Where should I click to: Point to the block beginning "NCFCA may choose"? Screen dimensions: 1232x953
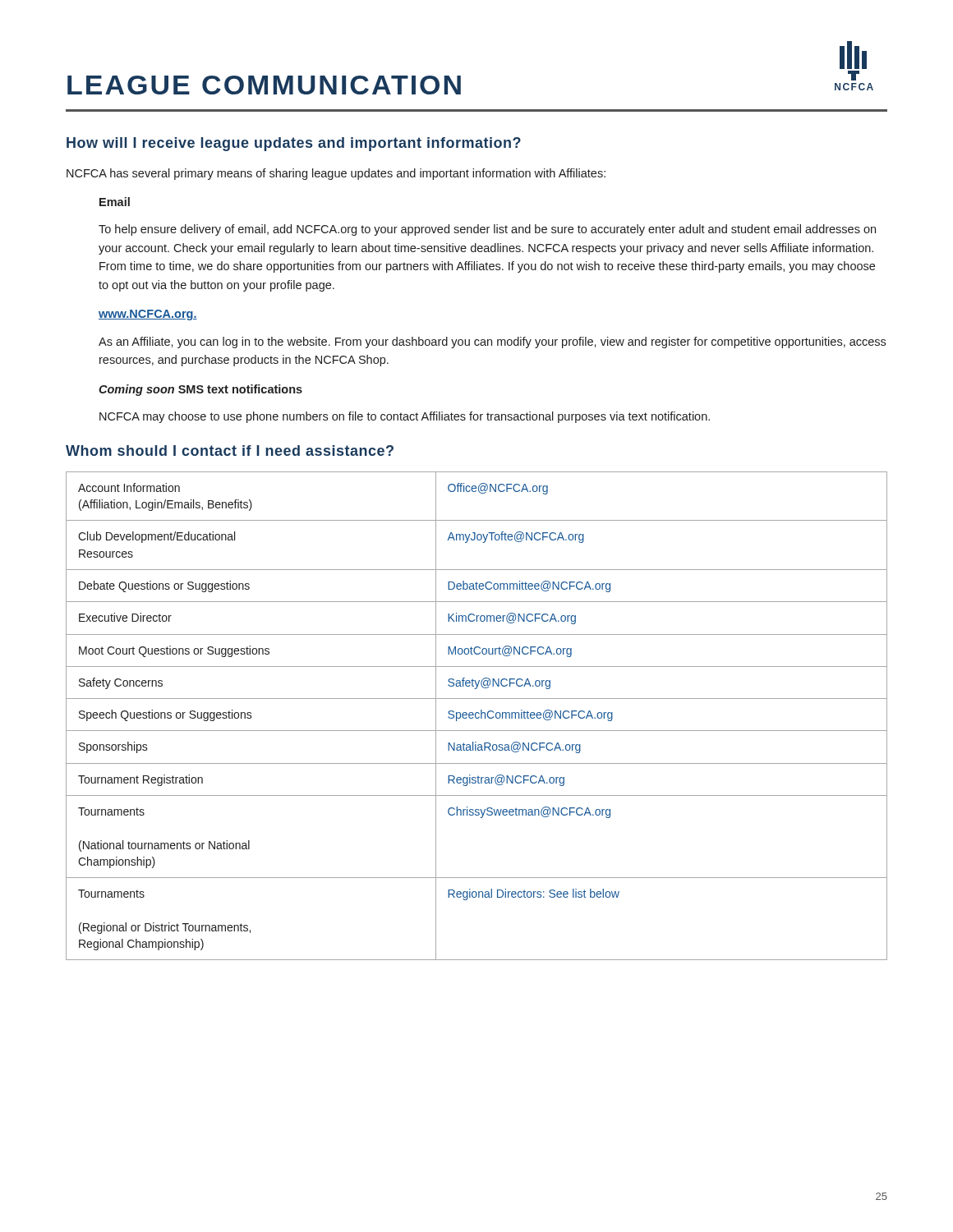tap(493, 417)
